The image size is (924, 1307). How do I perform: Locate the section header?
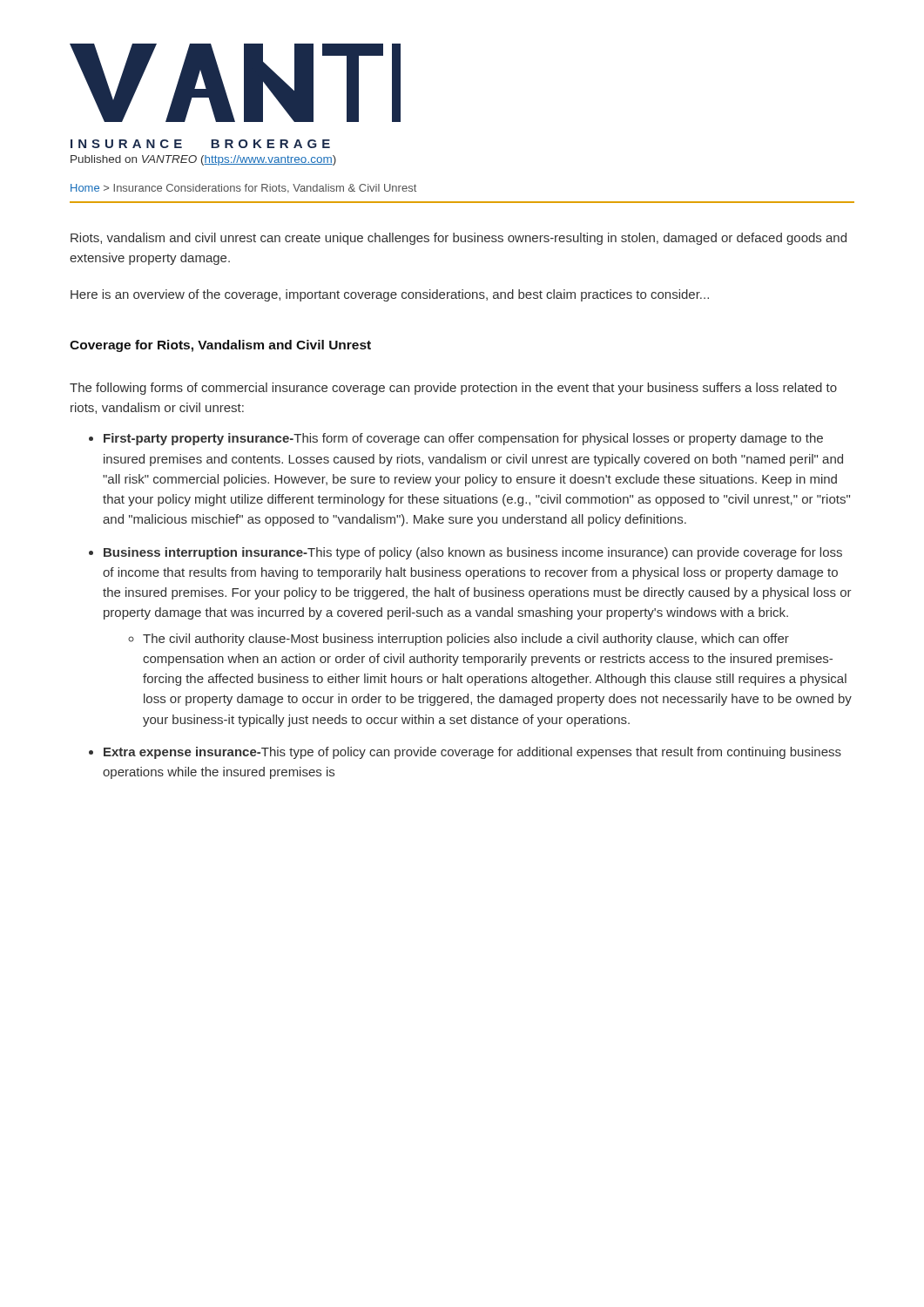click(x=220, y=344)
